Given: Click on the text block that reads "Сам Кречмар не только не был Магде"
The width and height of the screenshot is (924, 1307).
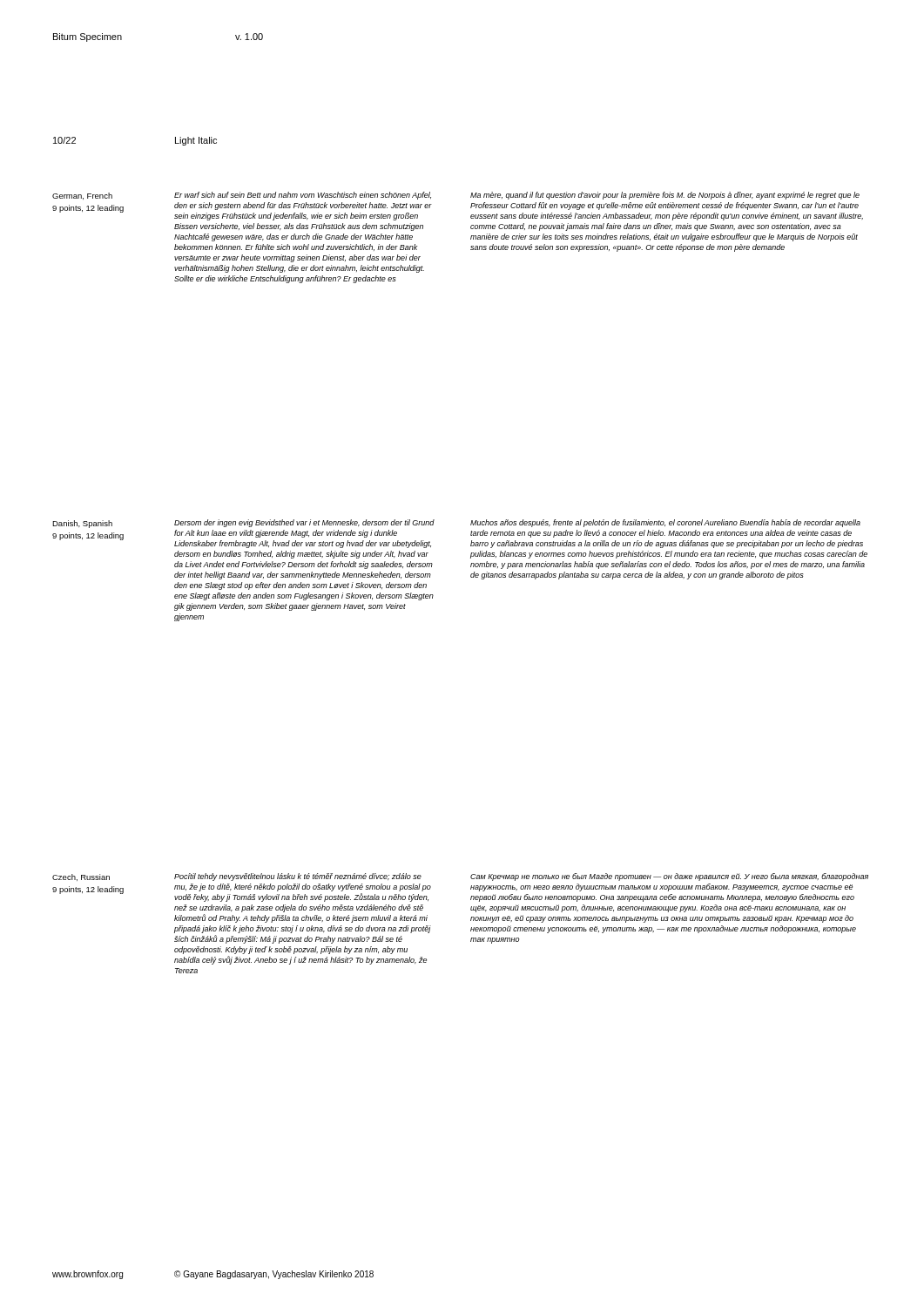Looking at the screenshot, I should click(669, 908).
